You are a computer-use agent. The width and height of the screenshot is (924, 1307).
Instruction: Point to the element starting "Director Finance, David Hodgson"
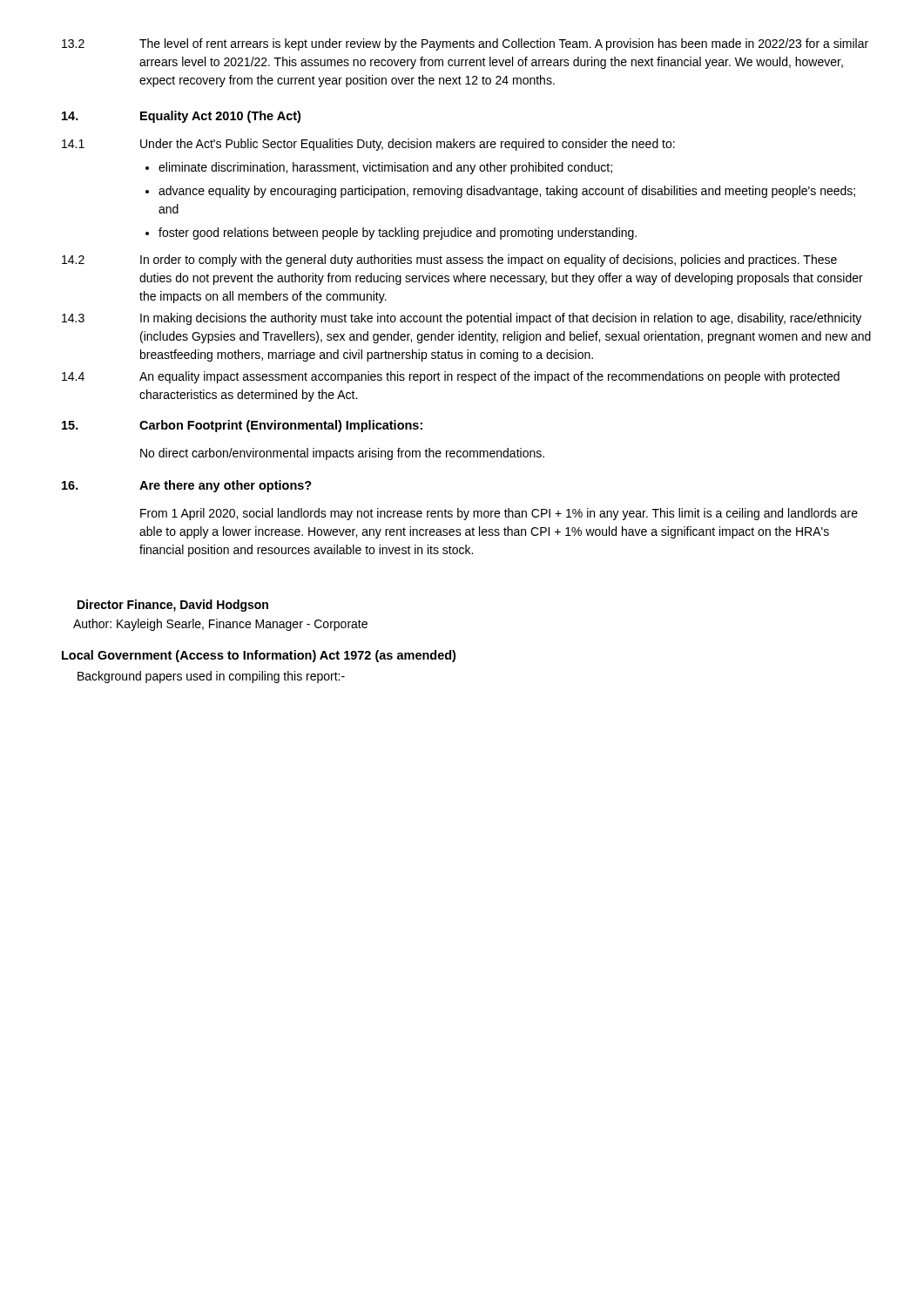click(x=173, y=605)
